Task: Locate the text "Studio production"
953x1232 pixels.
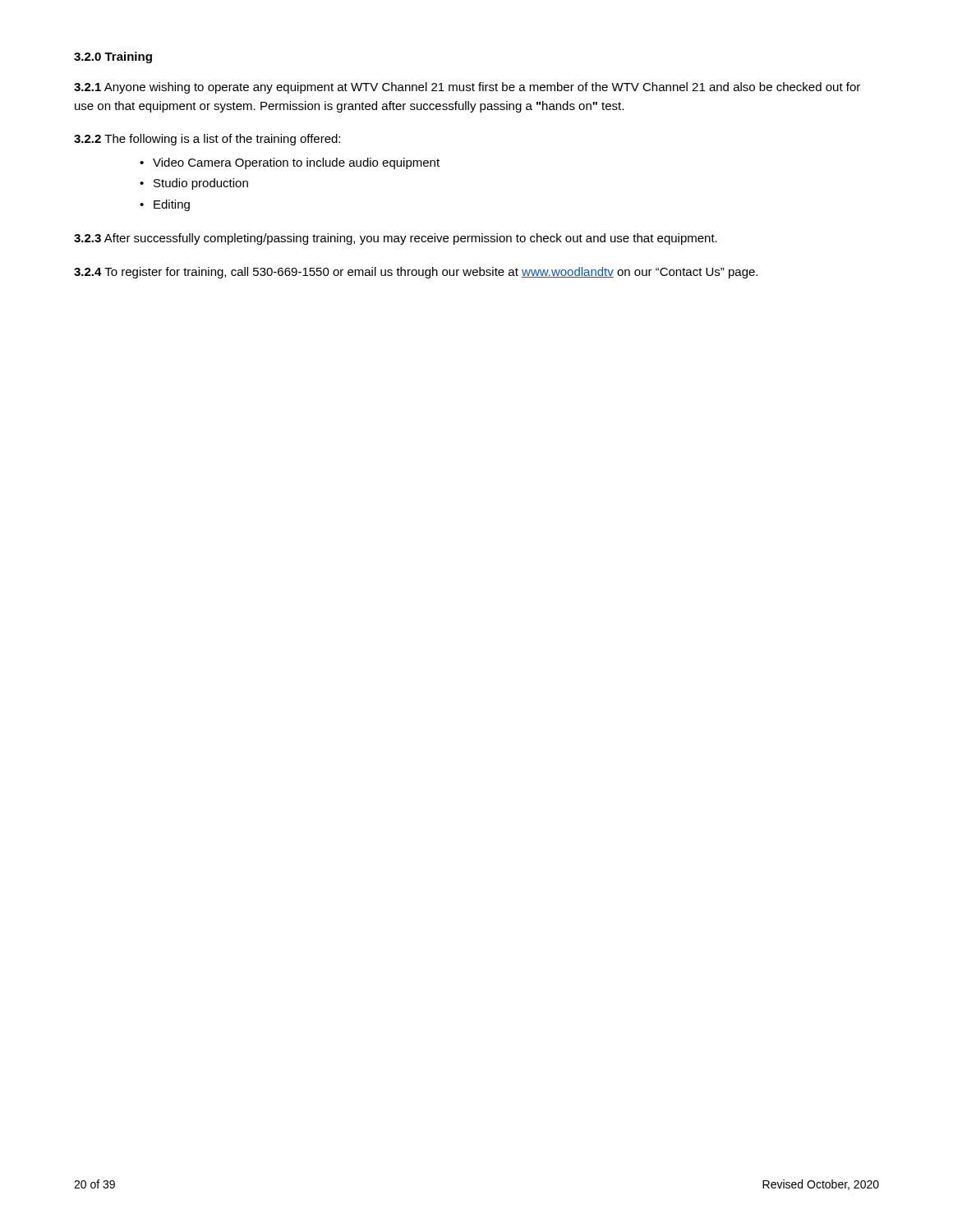Action: (x=194, y=184)
